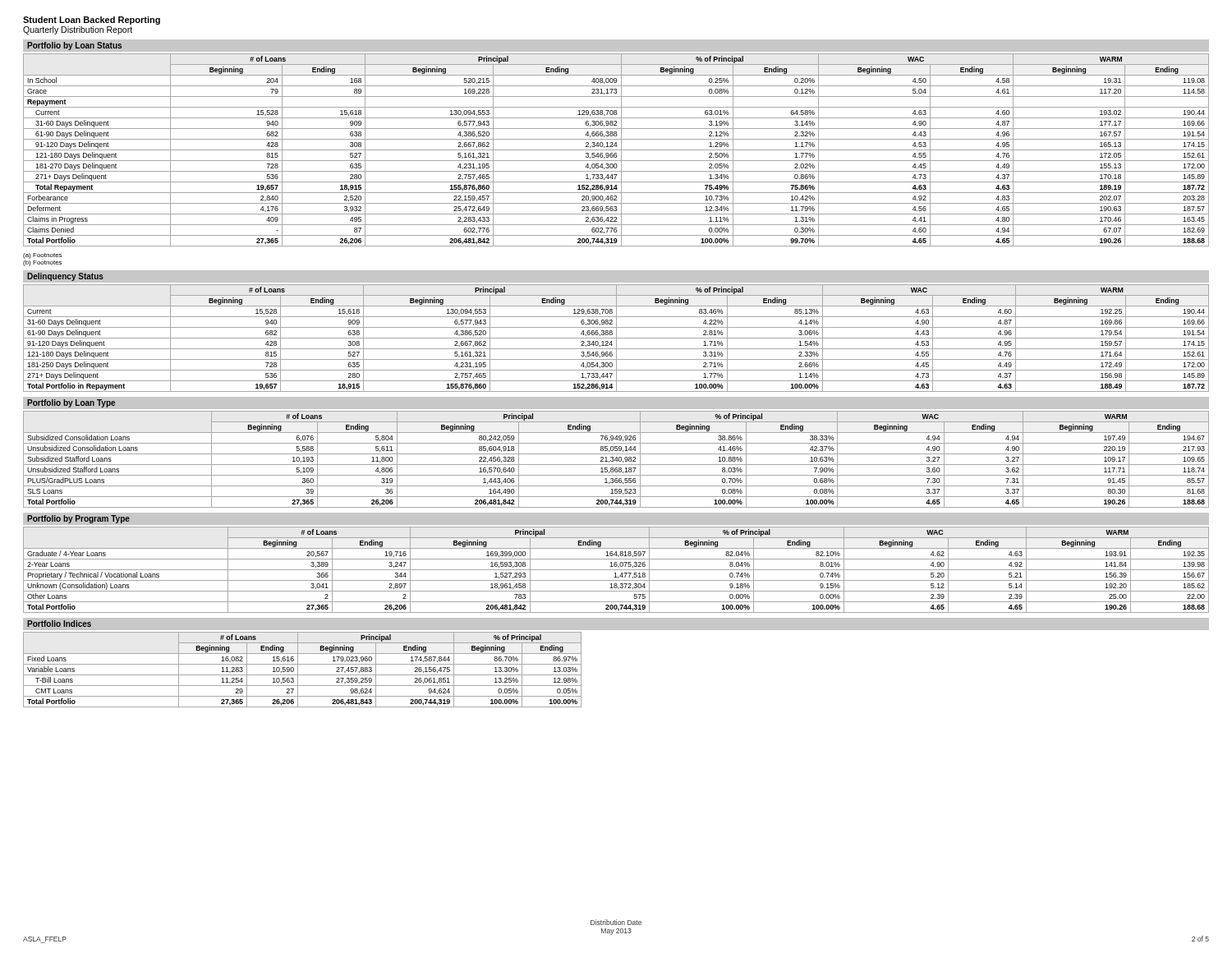Locate the table with the text "Claims Denied"
Viewport: 1232px width, 953px height.
coord(616,150)
